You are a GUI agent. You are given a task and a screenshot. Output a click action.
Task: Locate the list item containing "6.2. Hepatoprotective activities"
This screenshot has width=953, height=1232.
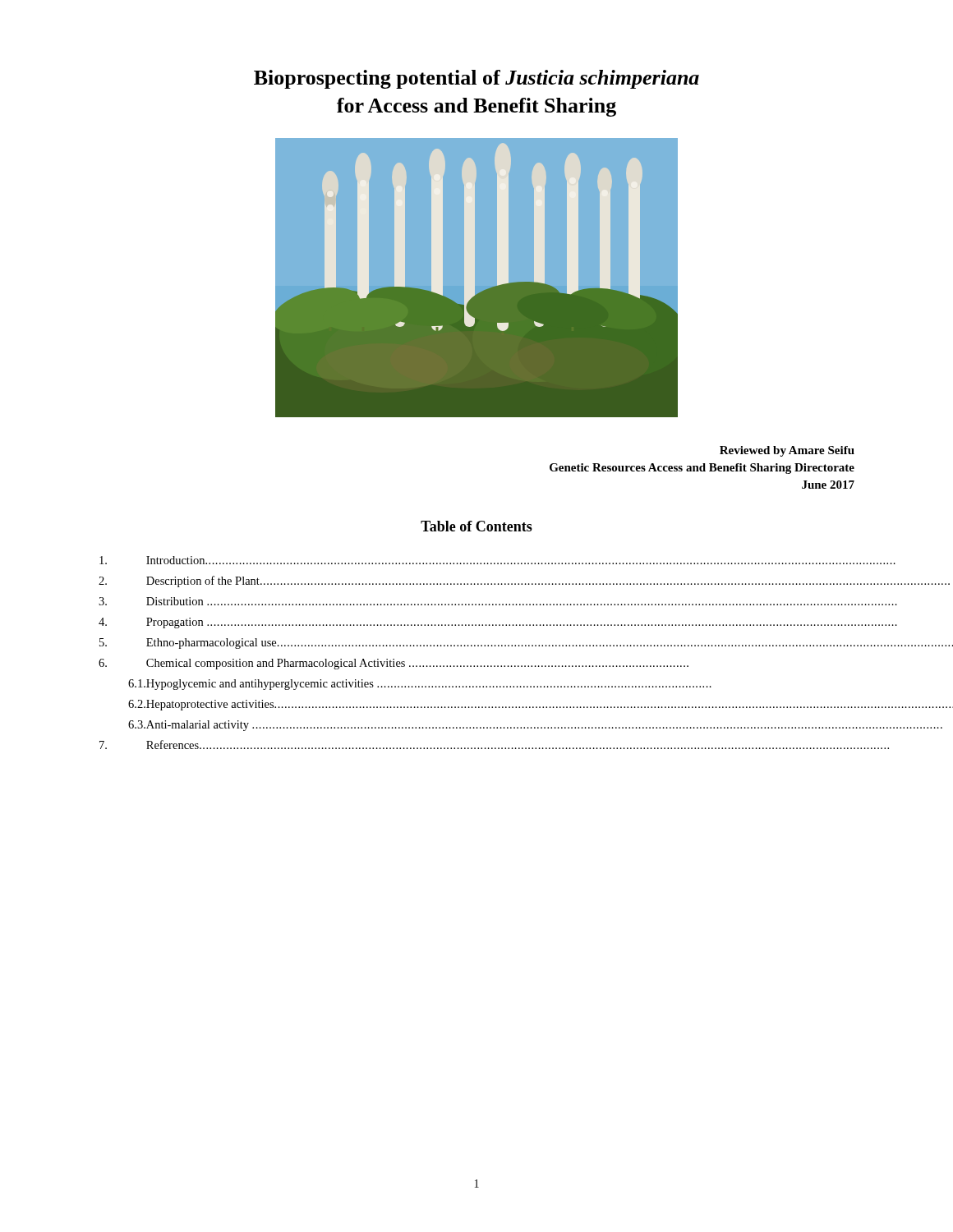(526, 704)
